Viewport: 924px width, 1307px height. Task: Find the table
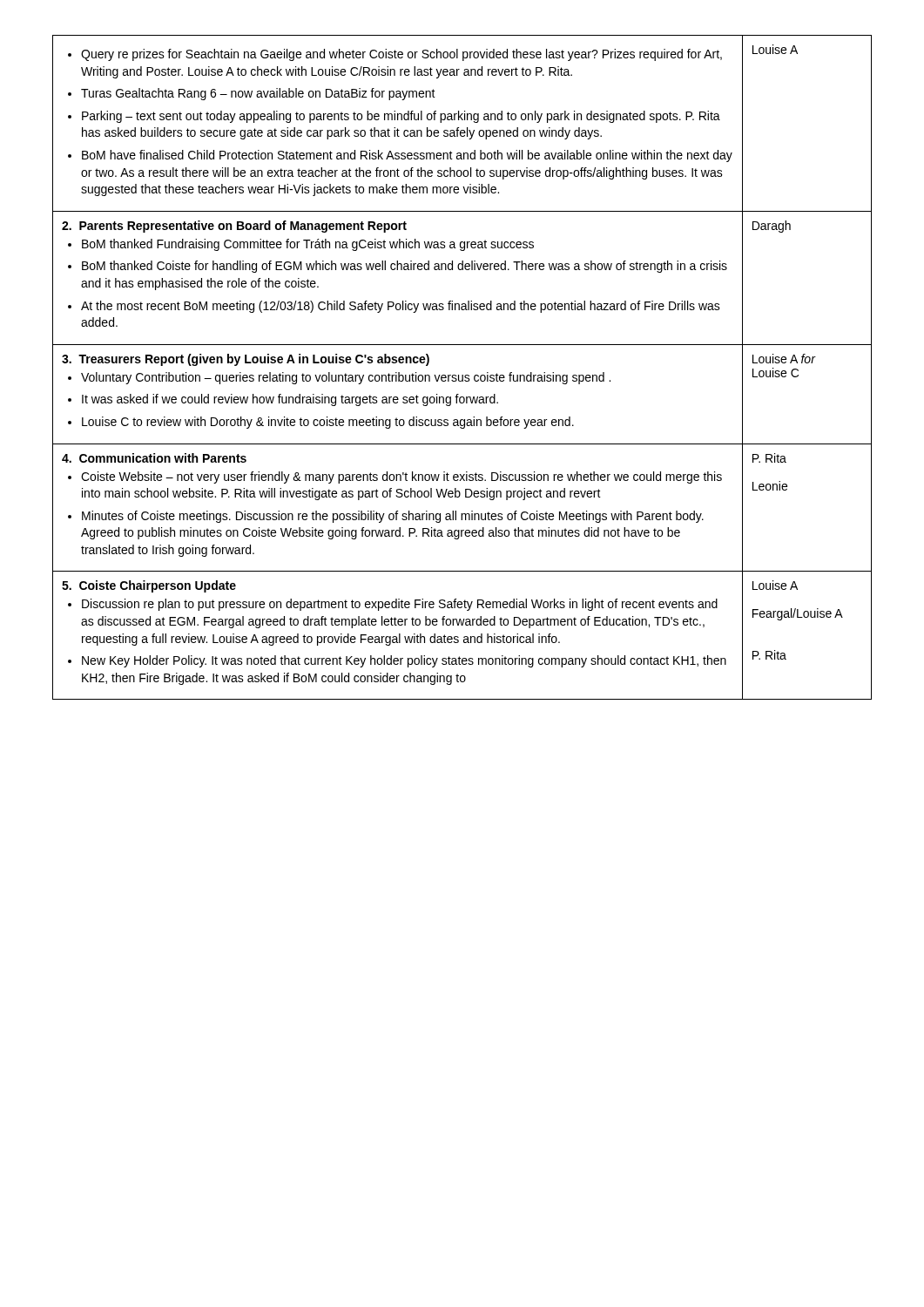pos(462,367)
